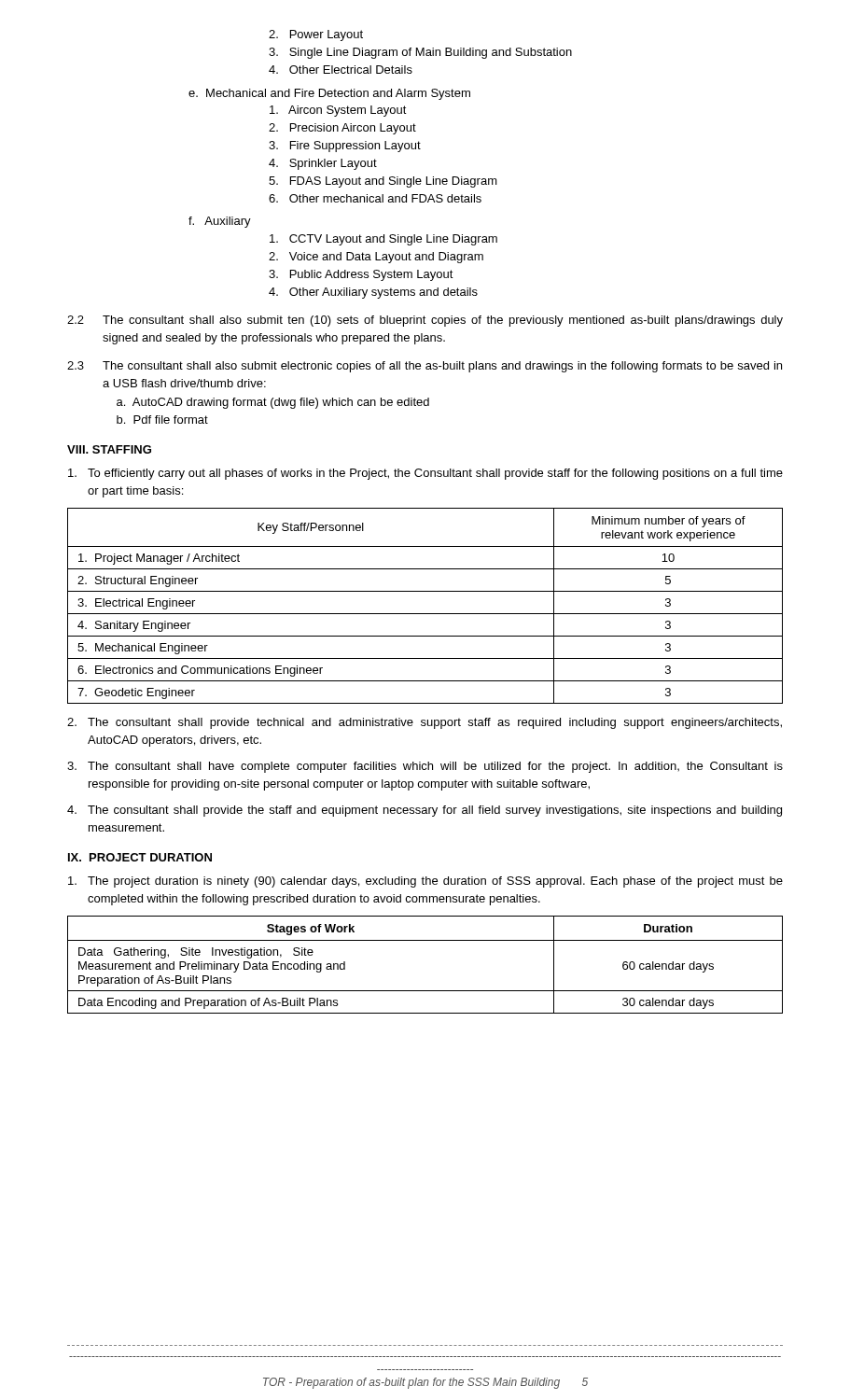The height and width of the screenshot is (1400, 850).
Task: Point to the text block starting "2. Power Layout"
Action: click(316, 34)
